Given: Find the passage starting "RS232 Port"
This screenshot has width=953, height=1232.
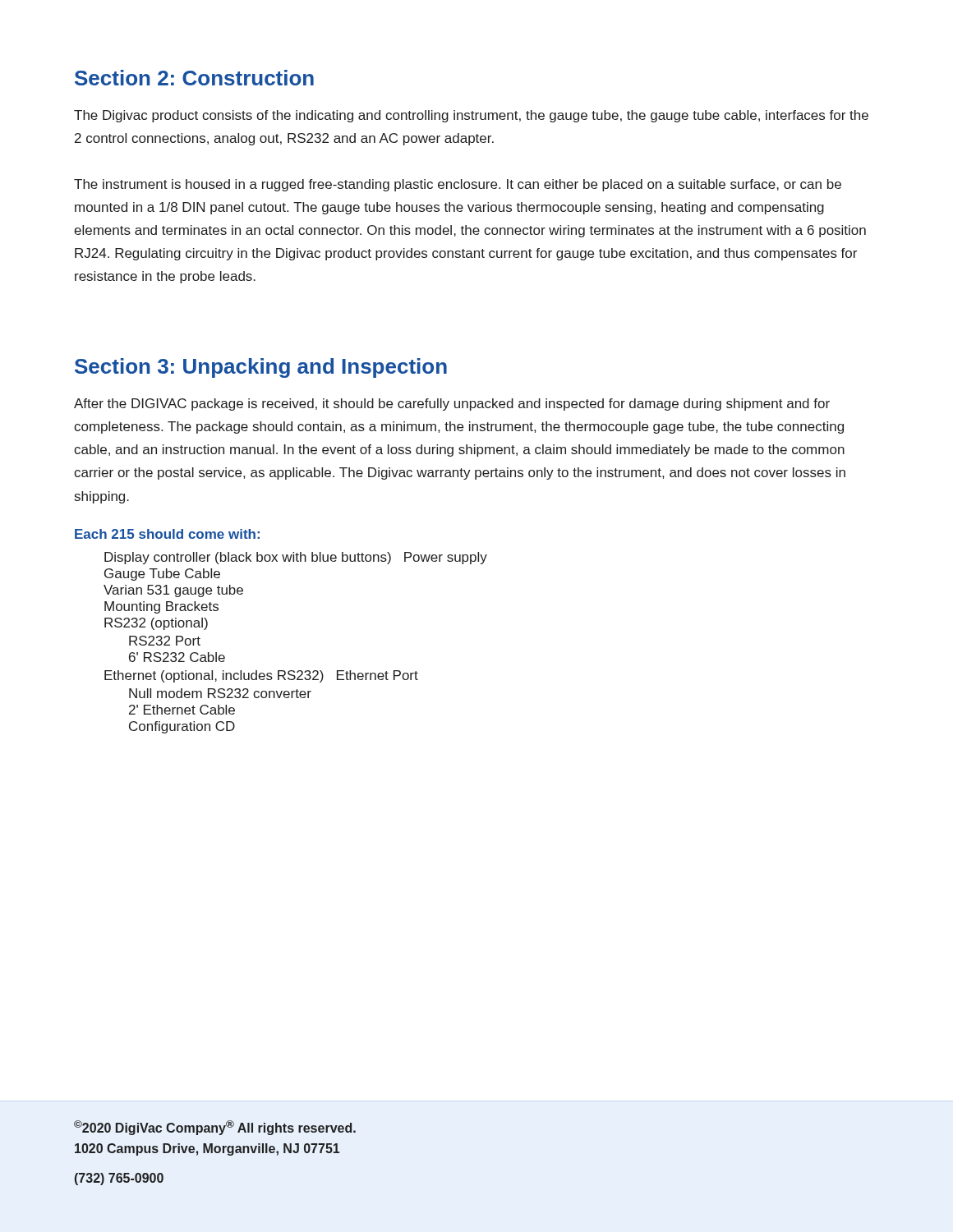Looking at the screenshot, I should coord(165,641).
